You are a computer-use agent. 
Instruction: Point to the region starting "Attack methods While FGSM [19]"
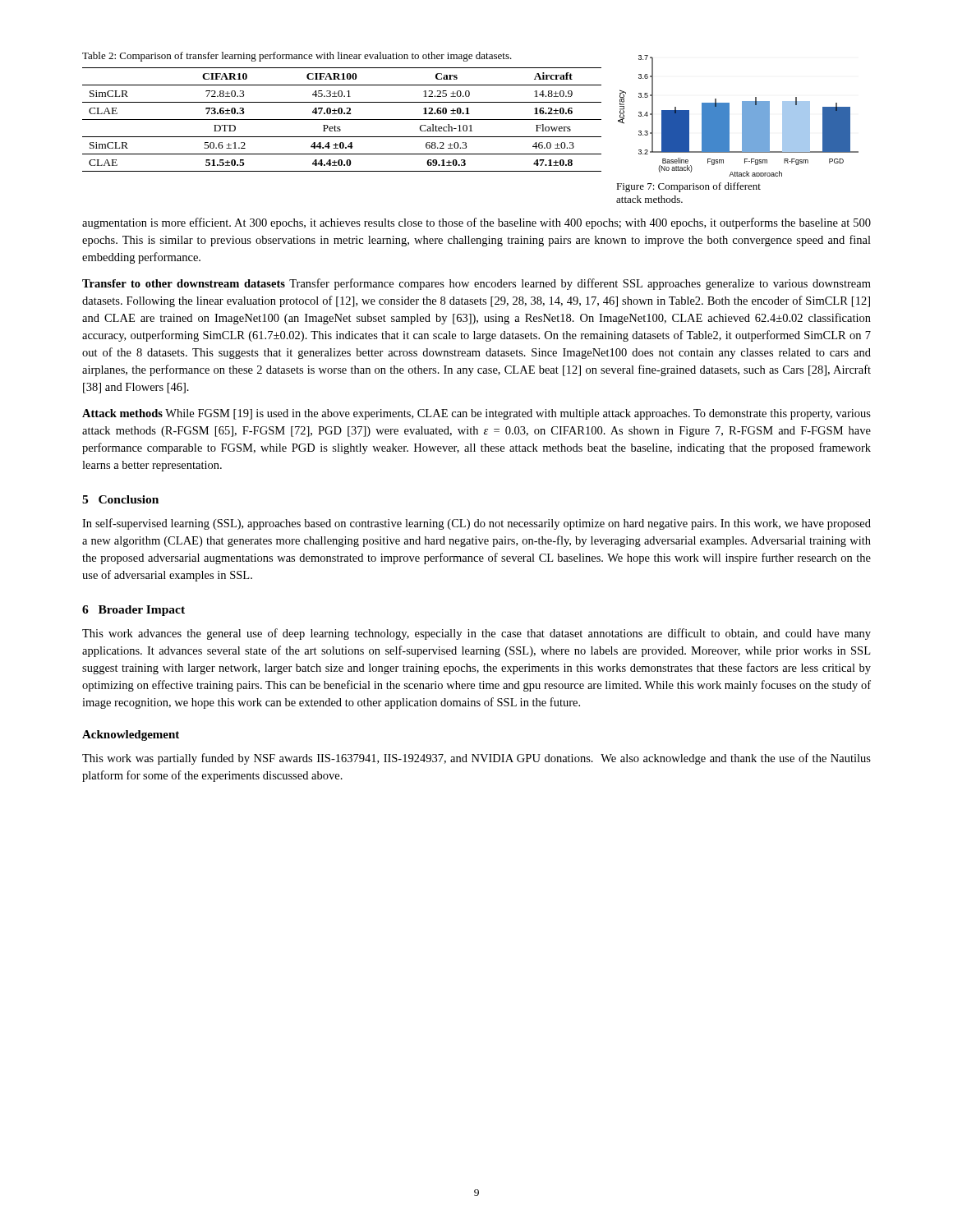point(476,439)
